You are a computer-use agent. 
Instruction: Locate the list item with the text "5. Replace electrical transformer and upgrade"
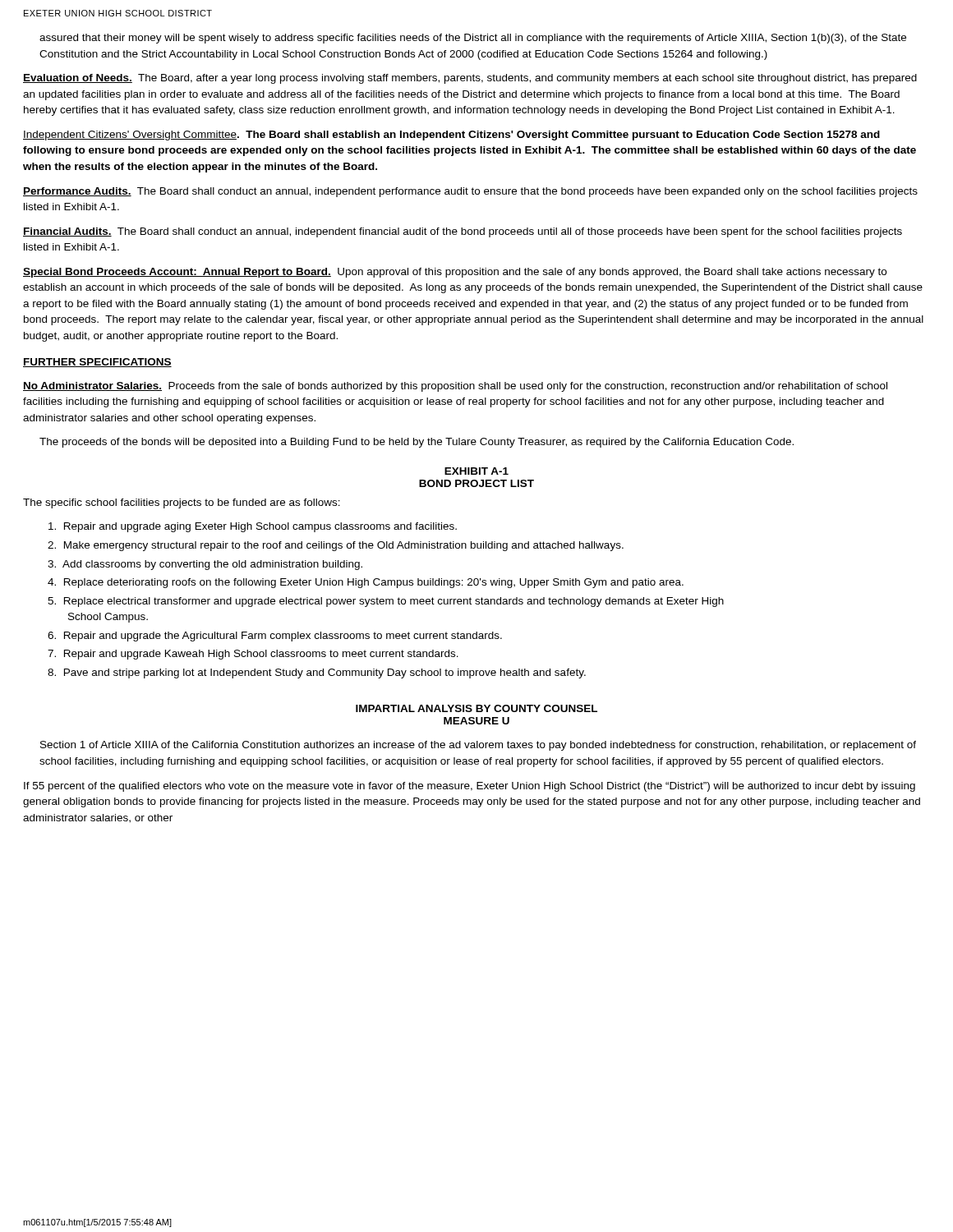click(x=489, y=610)
